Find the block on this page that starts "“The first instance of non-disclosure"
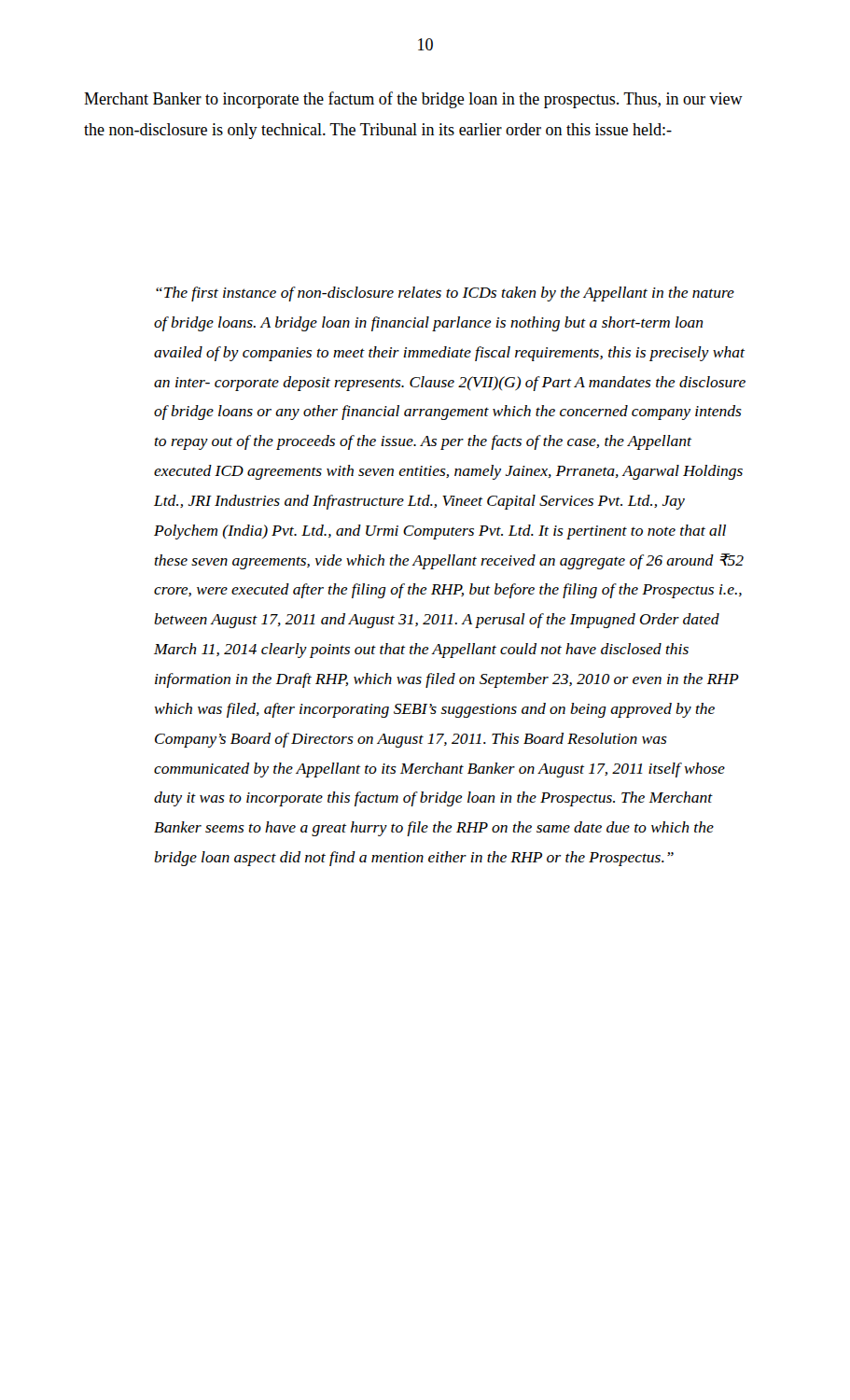The image size is (850, 1400). coord(450,574)
